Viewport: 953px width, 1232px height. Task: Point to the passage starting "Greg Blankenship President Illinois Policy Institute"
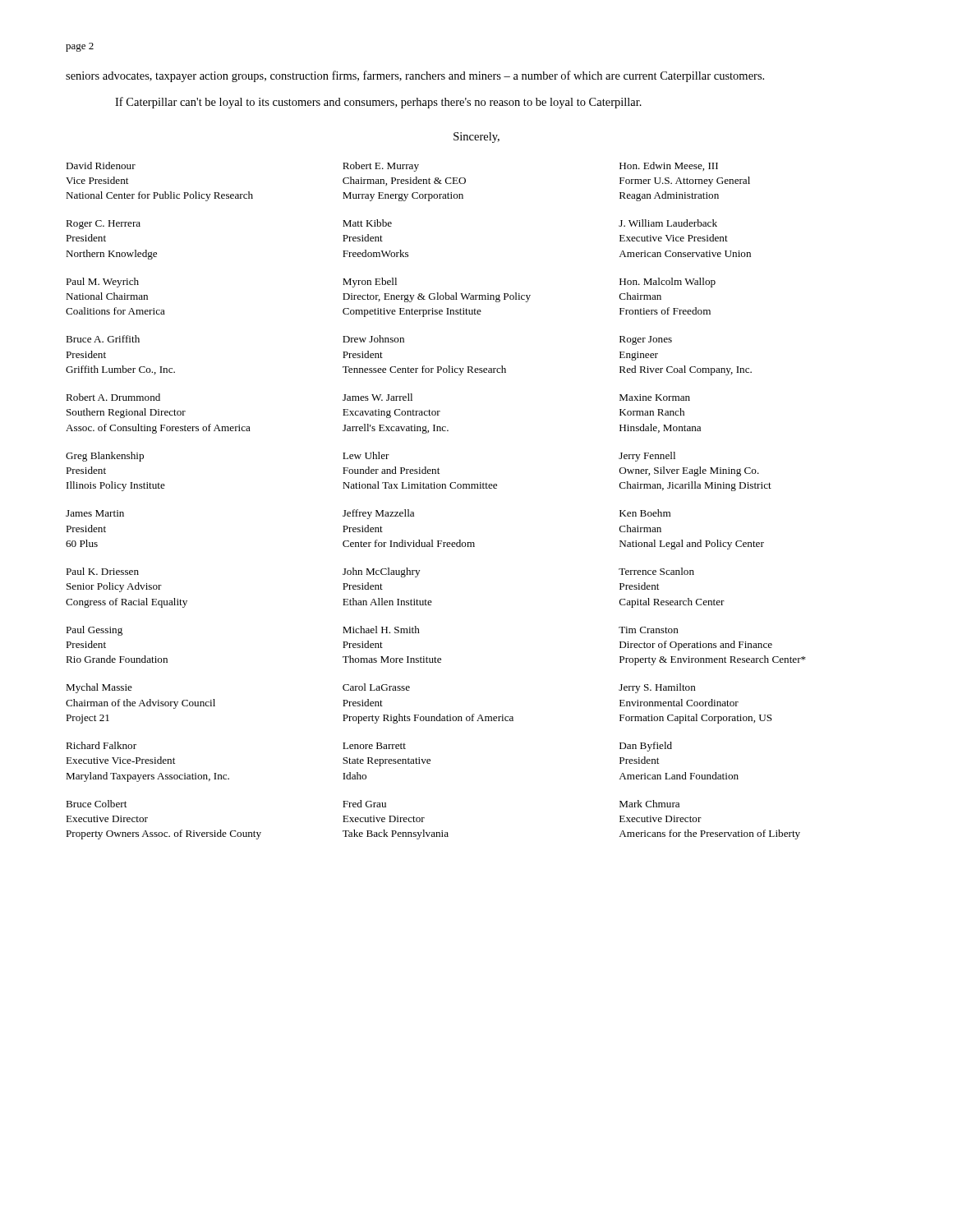[x=105, y=457]
